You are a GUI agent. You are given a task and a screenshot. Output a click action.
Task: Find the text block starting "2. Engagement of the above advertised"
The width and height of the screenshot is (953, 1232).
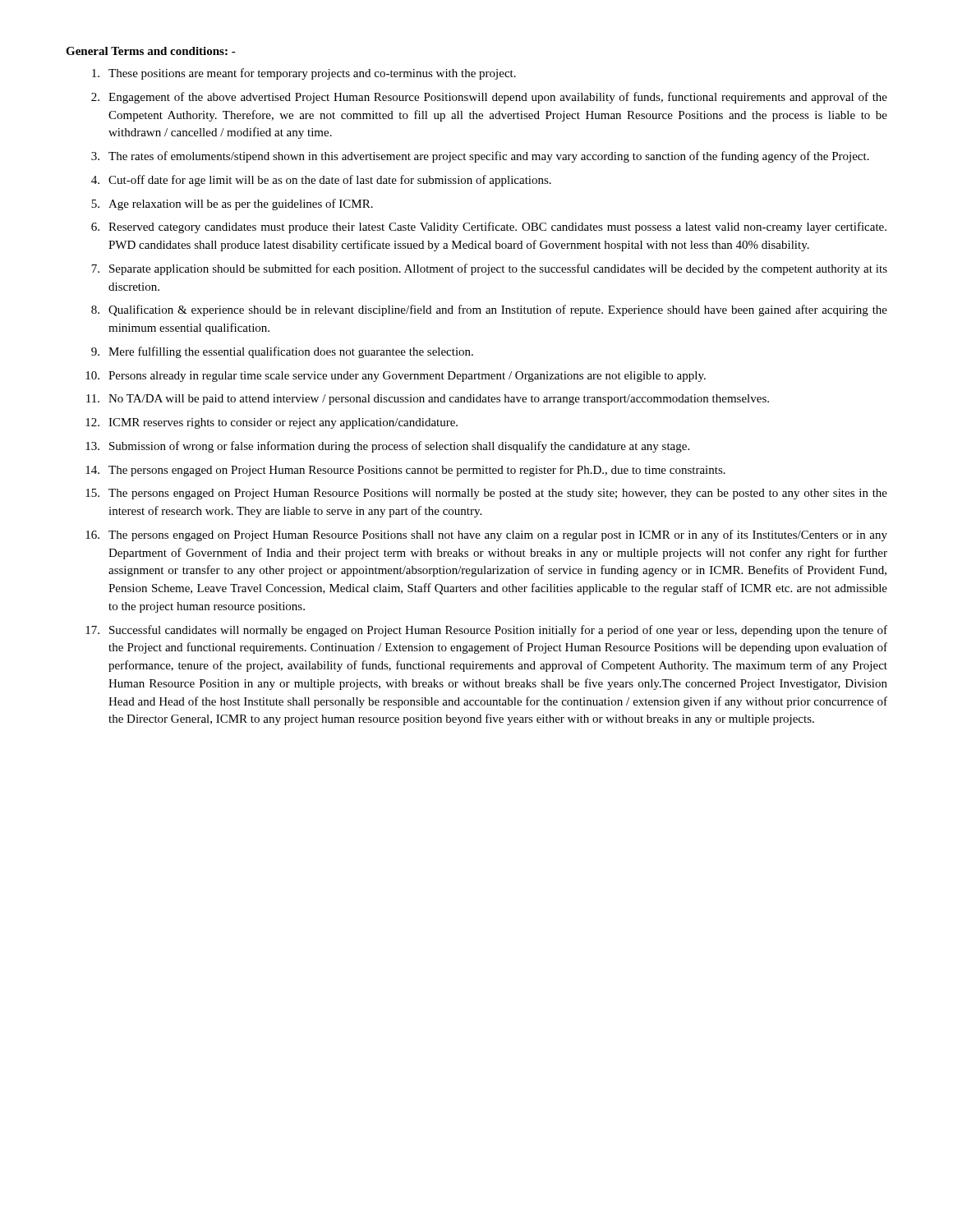tap(476, 115)
